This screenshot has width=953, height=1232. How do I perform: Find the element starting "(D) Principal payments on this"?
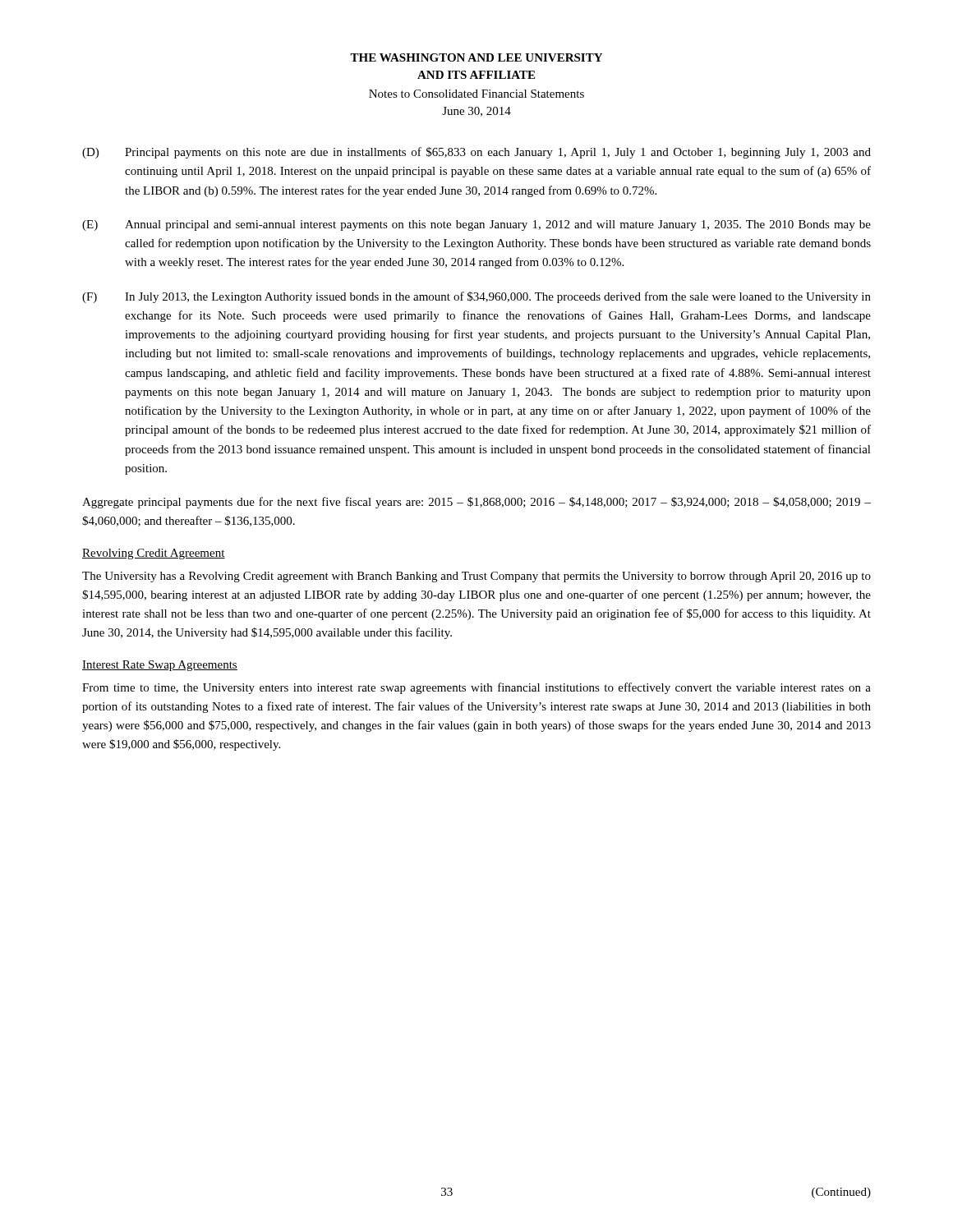click(476, 172)
